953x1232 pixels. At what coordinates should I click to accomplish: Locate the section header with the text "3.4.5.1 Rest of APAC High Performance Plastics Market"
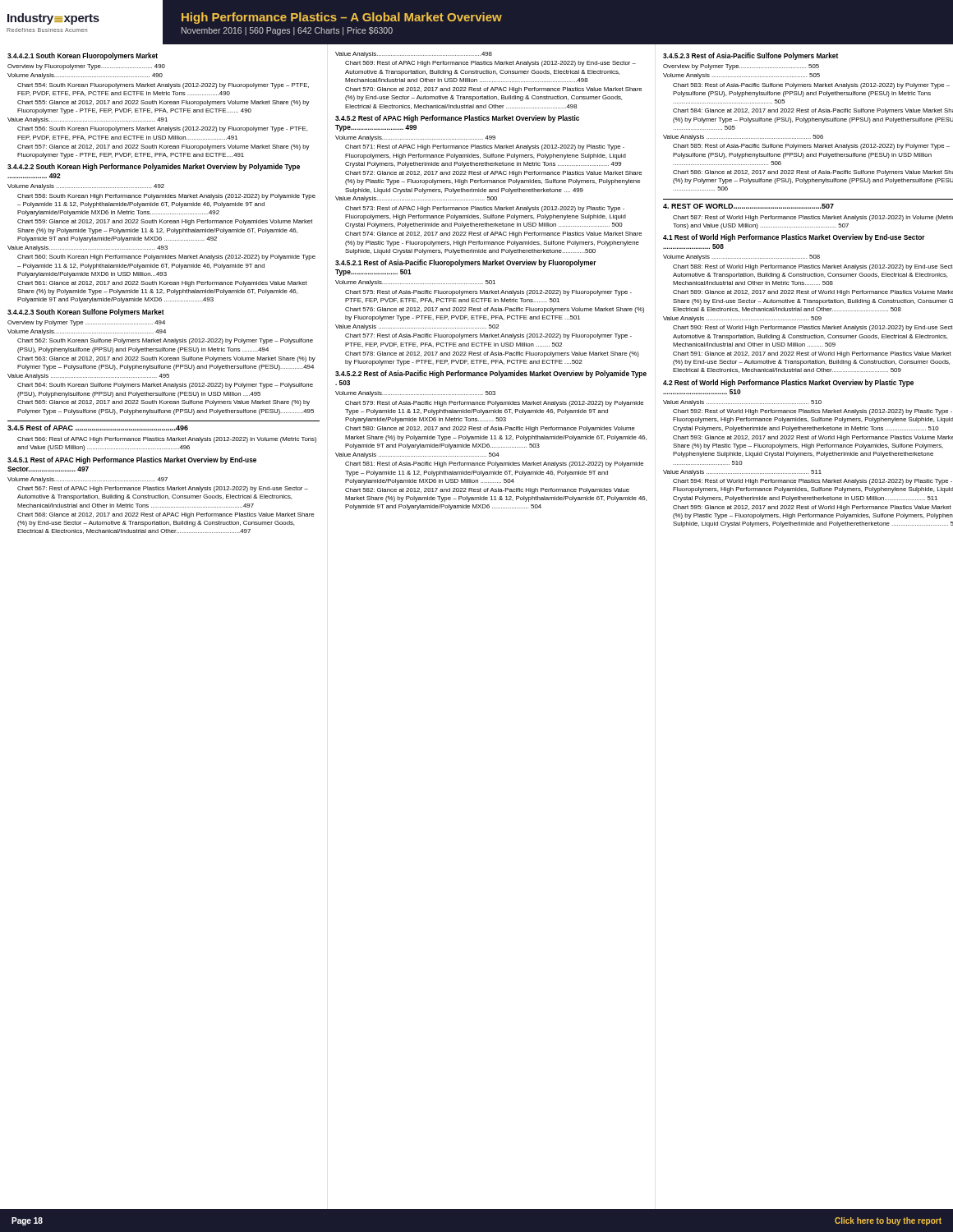[132, 464]
